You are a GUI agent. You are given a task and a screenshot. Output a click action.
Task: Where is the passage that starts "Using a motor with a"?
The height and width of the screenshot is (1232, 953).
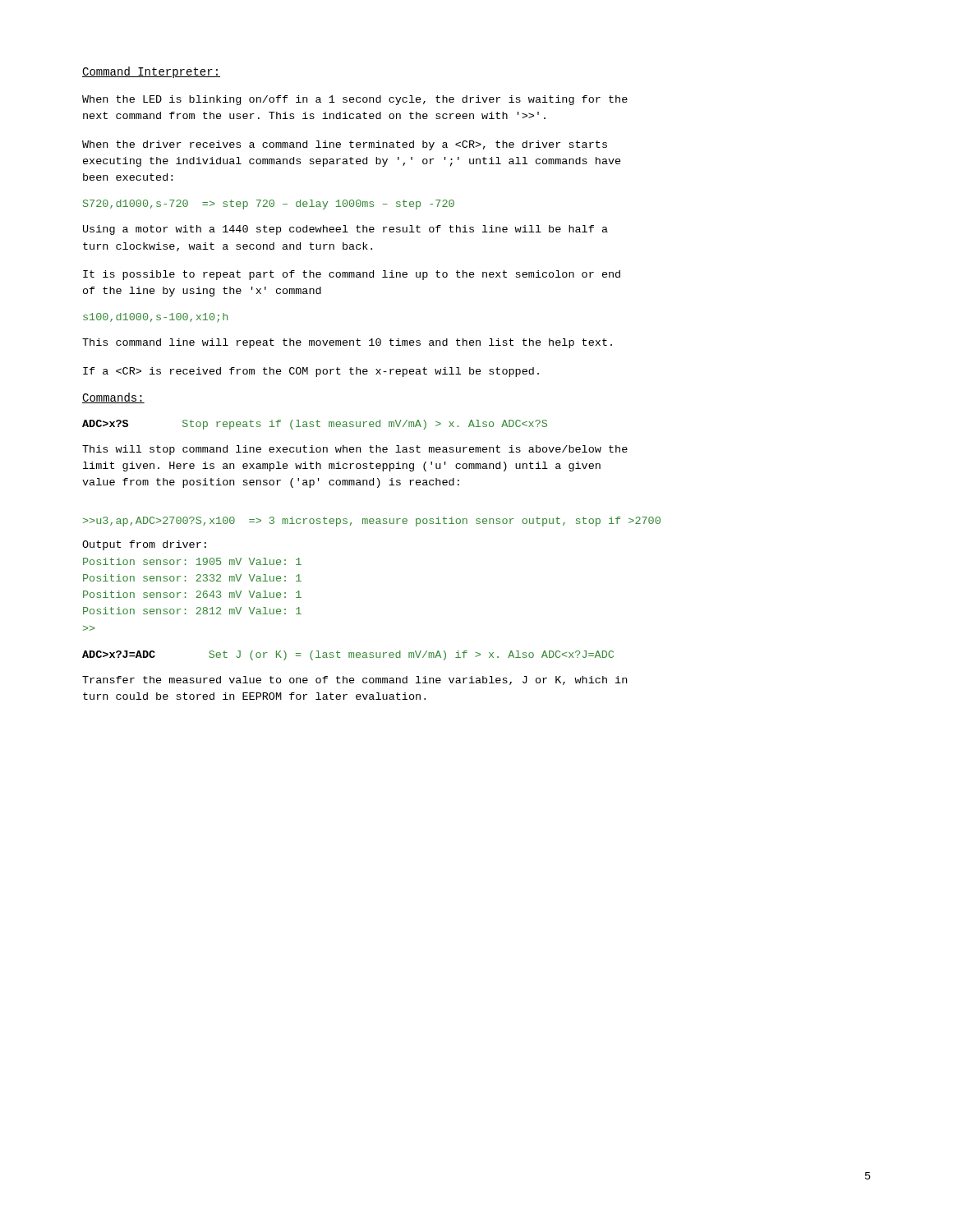click(345, 238)
